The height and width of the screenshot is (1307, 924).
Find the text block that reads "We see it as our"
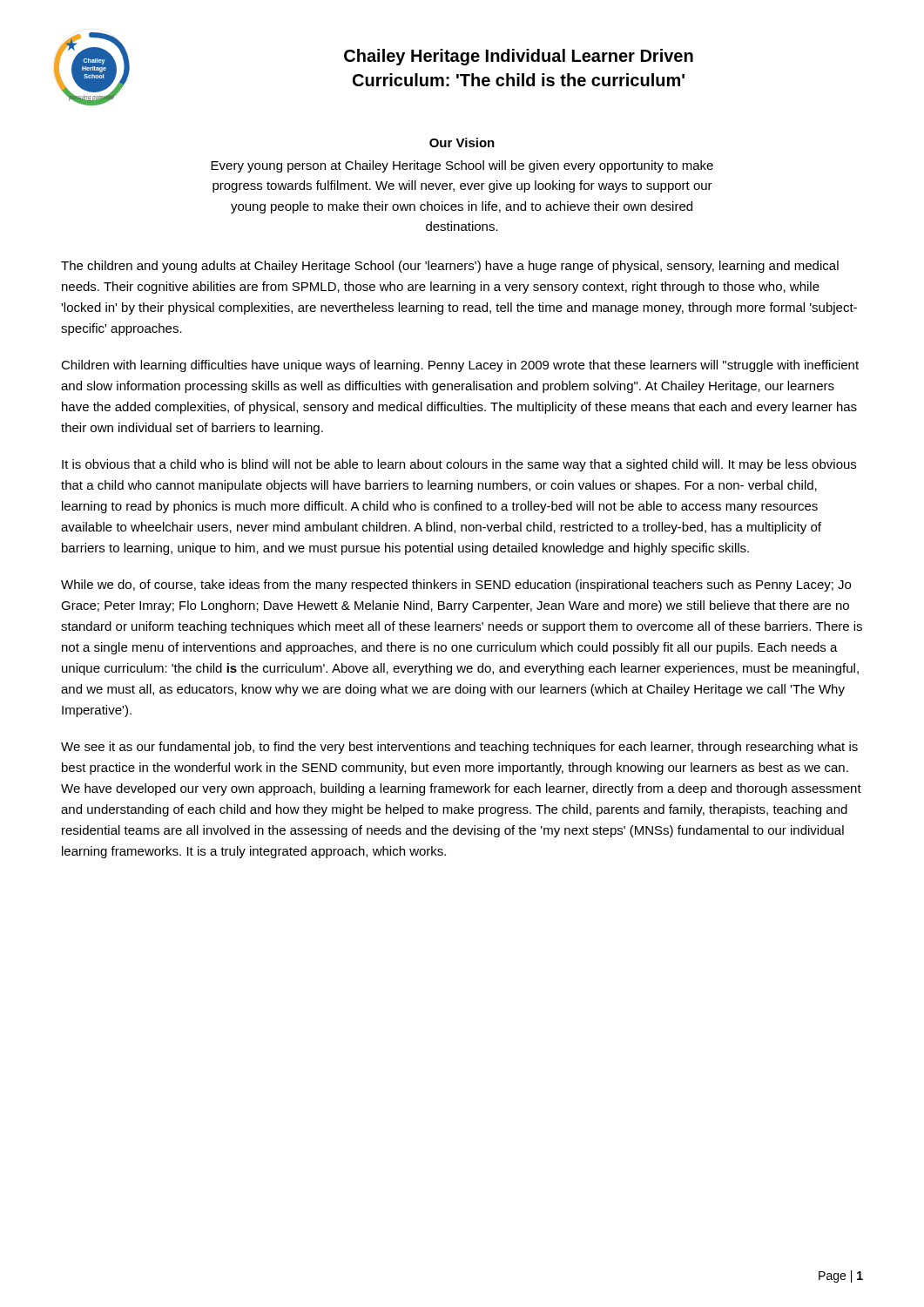461,799
